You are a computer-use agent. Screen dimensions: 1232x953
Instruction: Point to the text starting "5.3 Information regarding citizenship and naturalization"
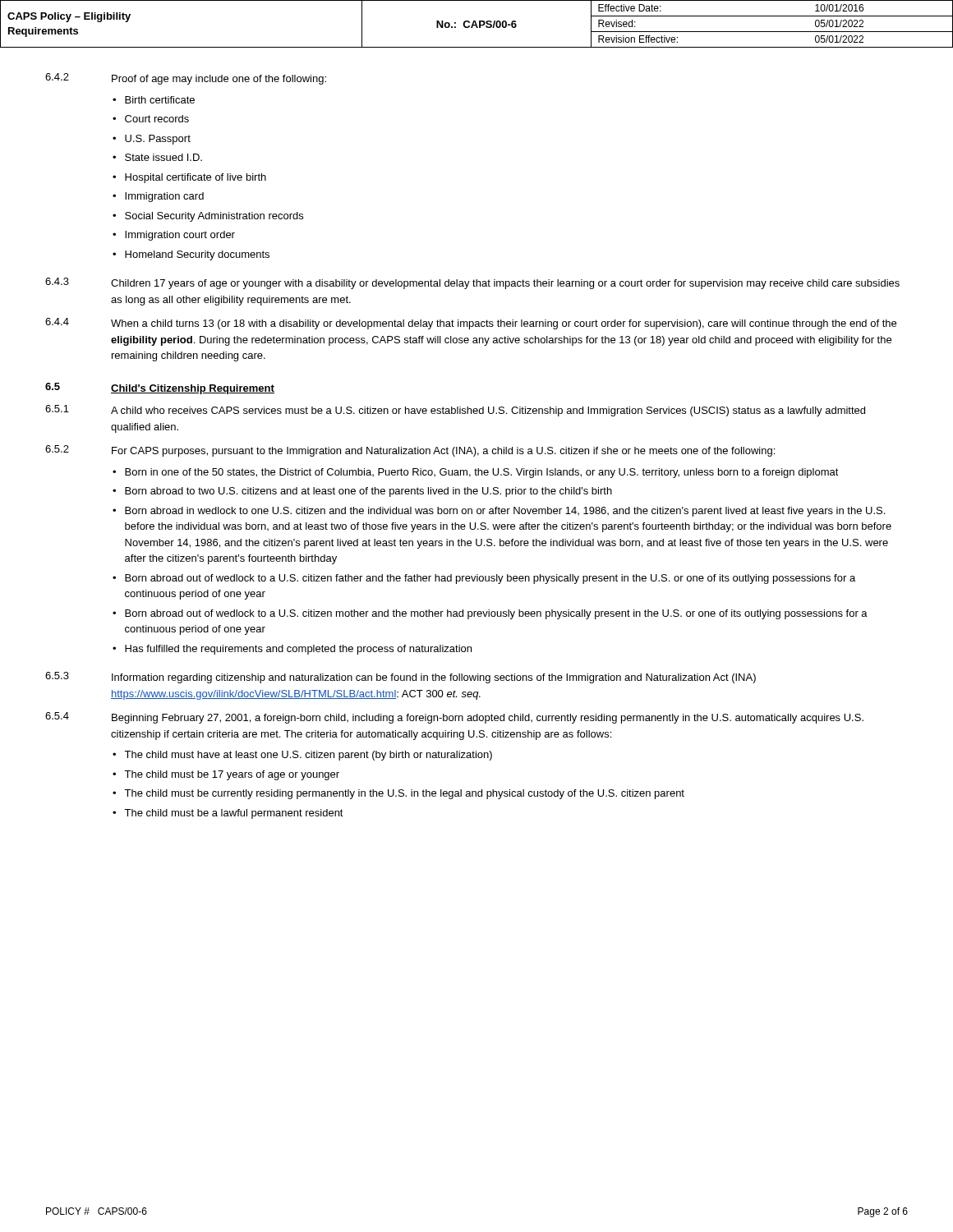(x=476, y=685)
